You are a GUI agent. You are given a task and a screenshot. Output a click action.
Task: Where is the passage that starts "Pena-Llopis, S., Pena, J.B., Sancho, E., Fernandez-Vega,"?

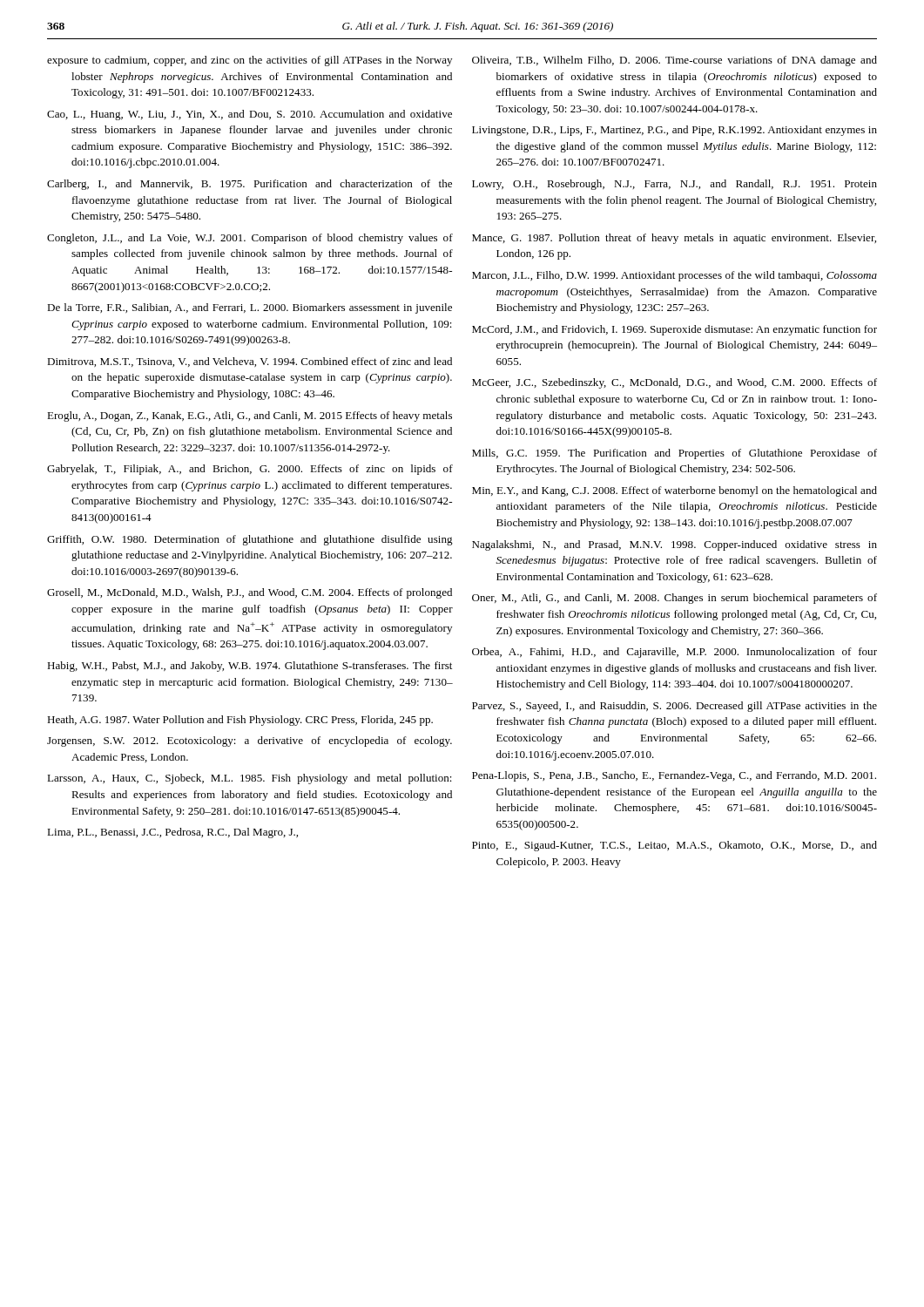(x=674, y=800)
